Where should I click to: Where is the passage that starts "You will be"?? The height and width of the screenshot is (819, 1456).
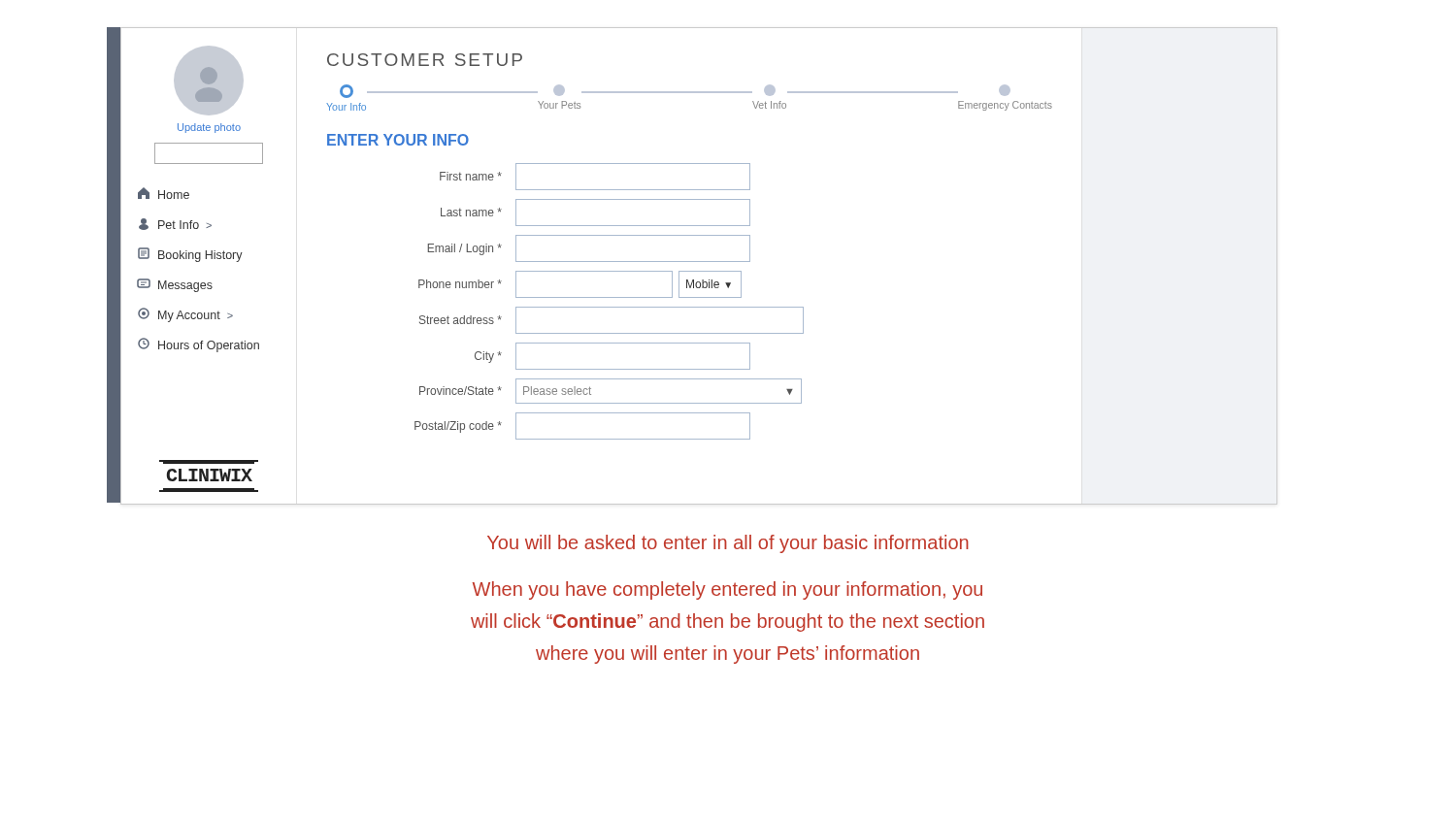pos(728,542)
